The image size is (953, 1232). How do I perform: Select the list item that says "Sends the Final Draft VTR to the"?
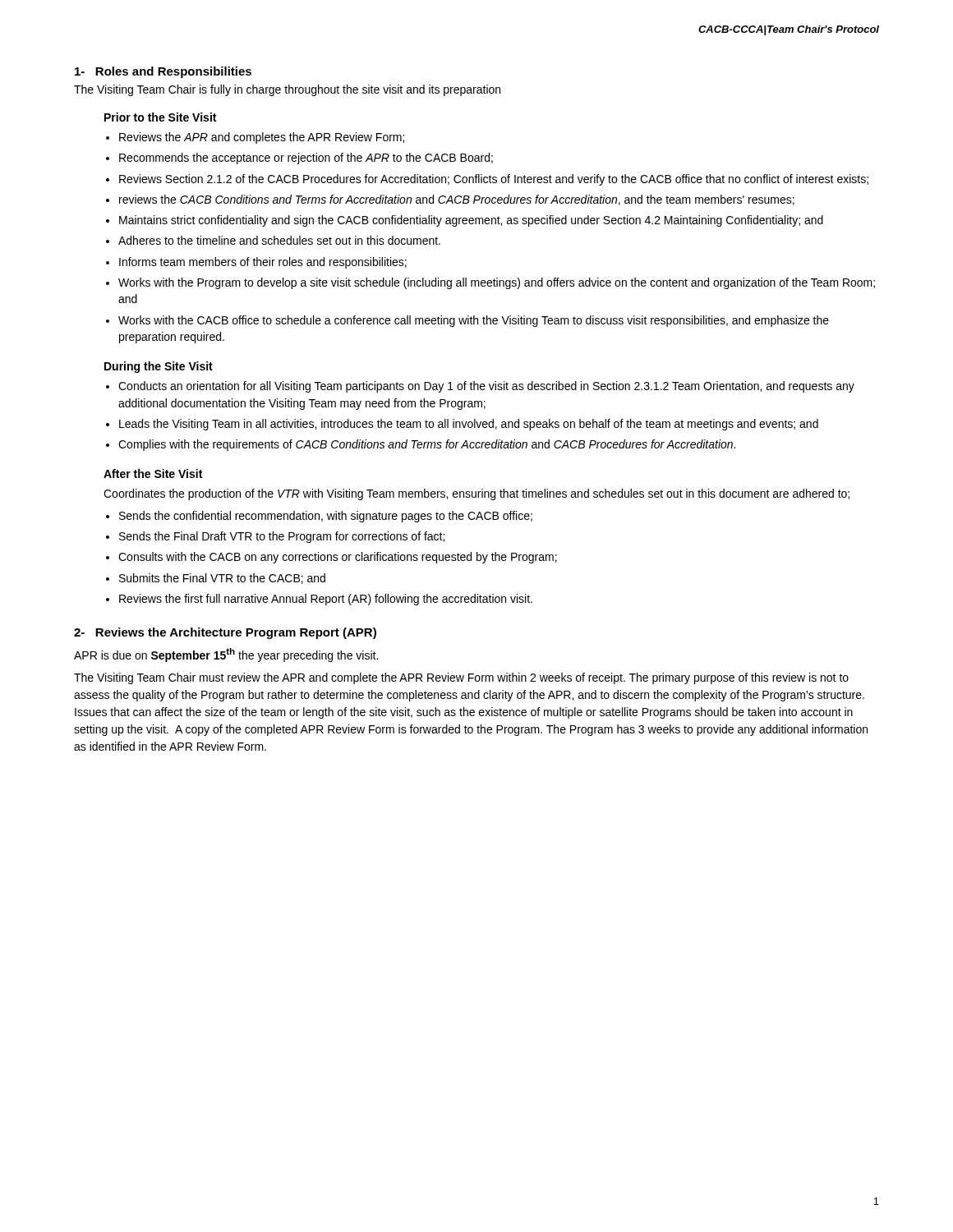(282, 536)
